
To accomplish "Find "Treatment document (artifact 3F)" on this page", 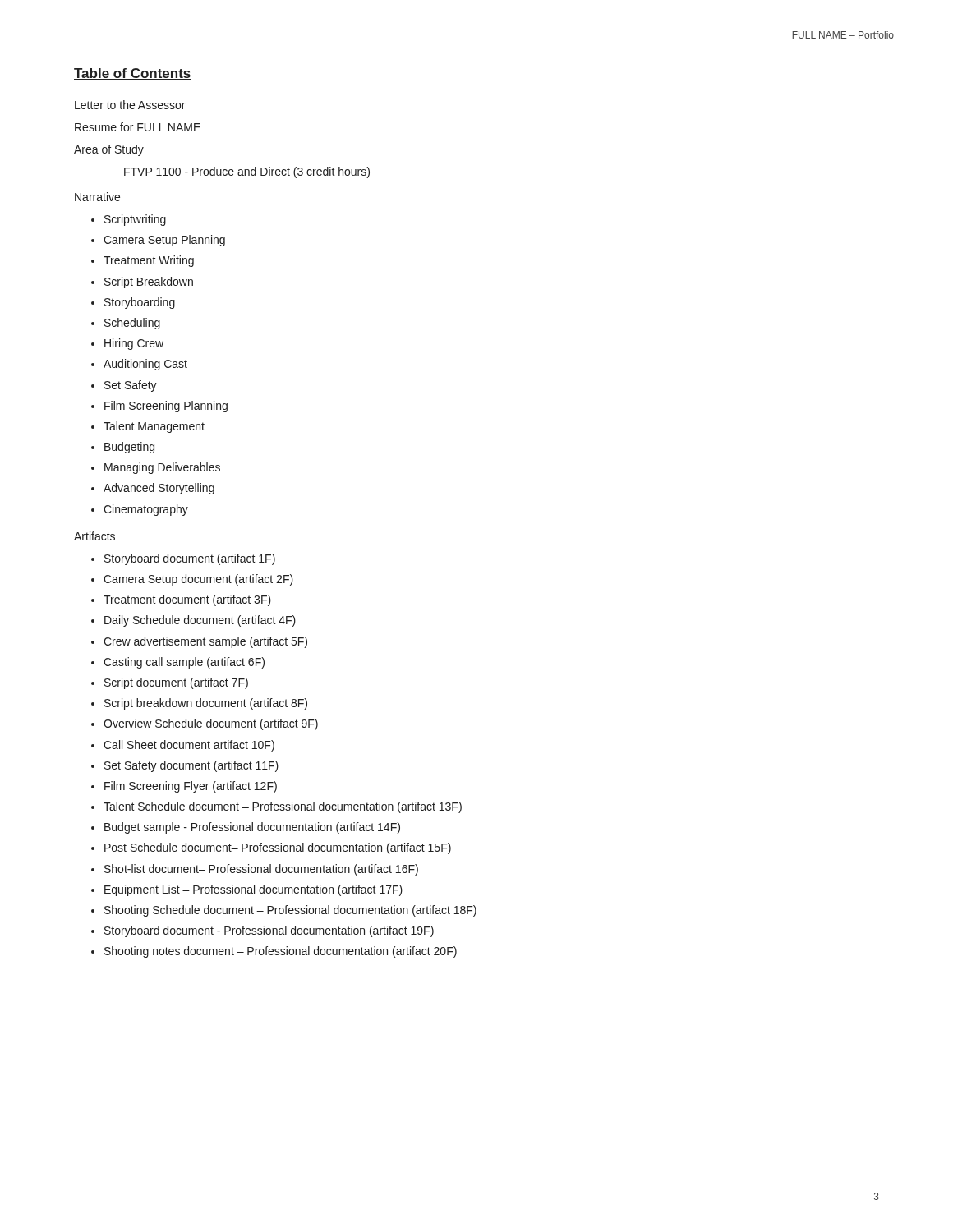I will tap(187, 600).
